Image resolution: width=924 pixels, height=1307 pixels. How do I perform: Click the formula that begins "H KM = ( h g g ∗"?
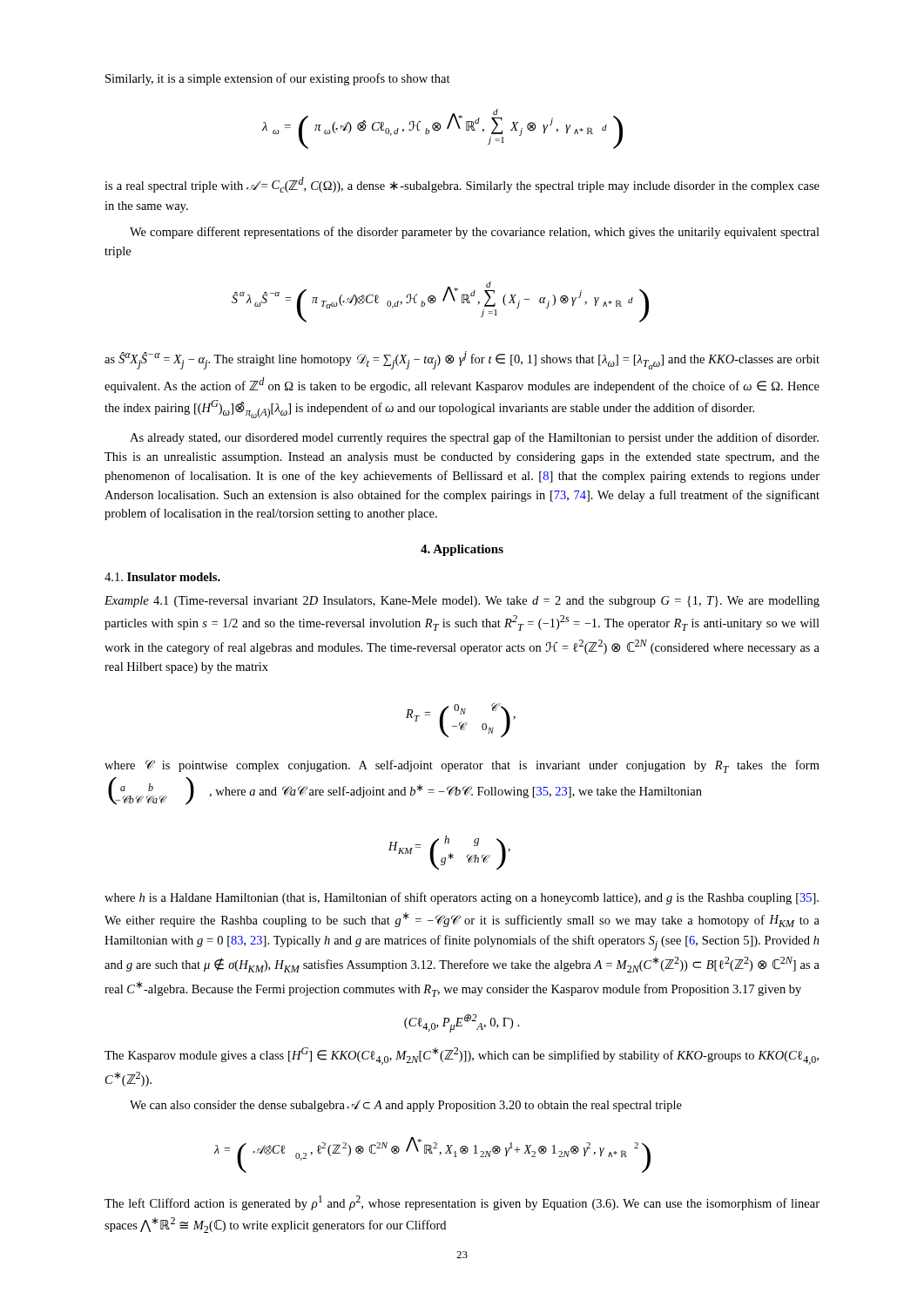coord(462,849)
